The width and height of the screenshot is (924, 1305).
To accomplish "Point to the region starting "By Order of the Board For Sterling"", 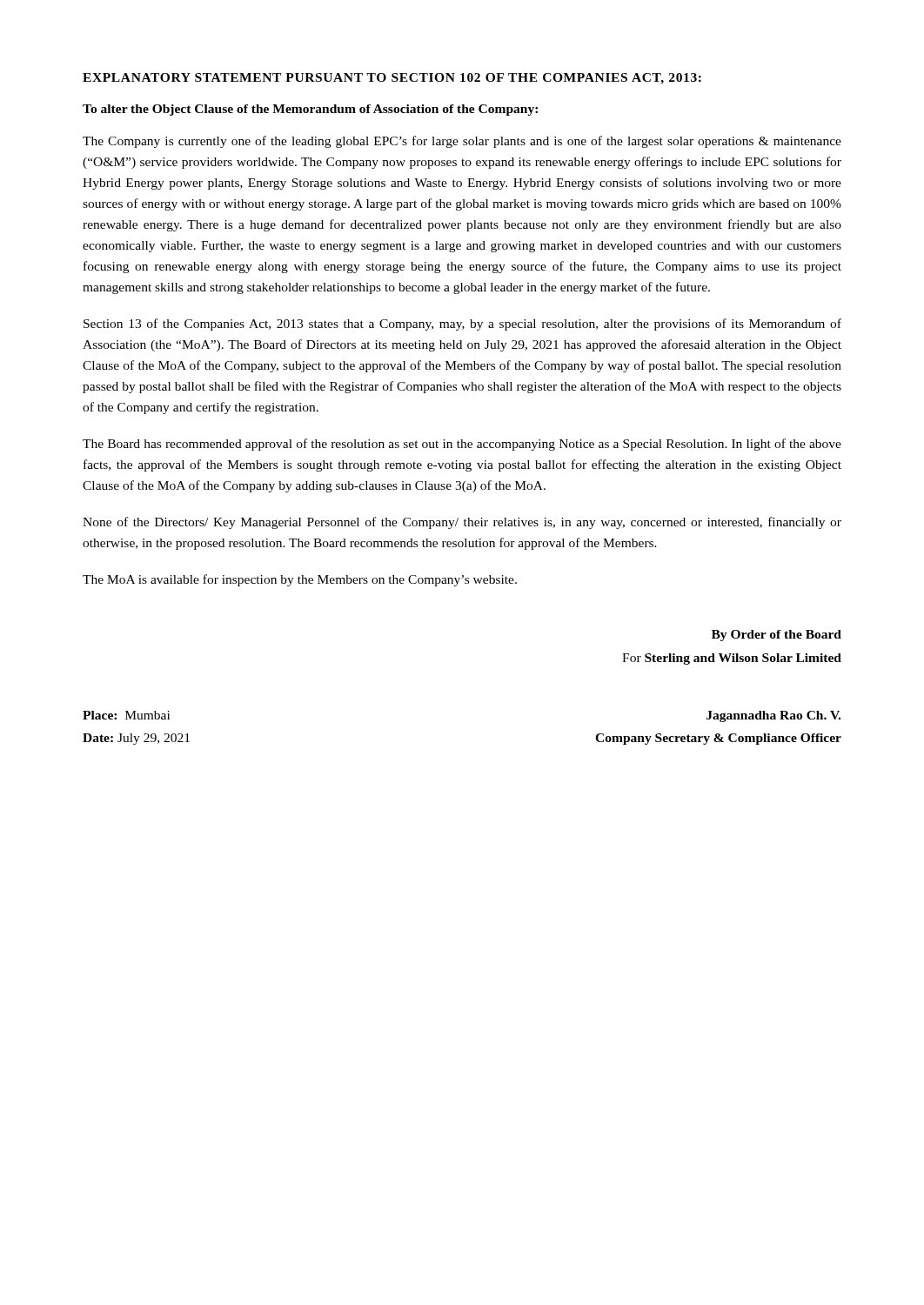I will [x=732, y=646].
